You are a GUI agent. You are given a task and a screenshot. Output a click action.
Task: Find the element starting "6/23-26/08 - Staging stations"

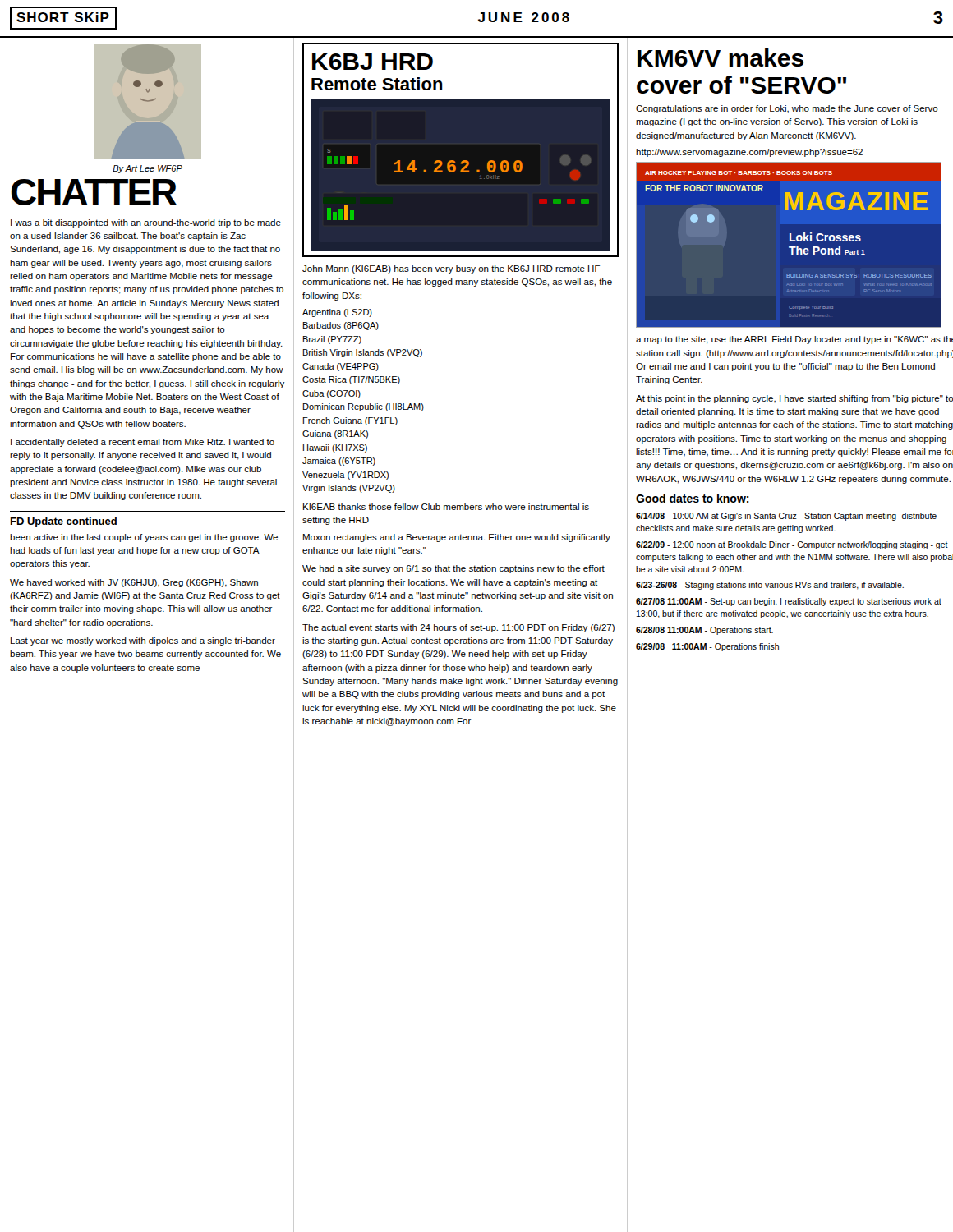[x=770, y=585]
